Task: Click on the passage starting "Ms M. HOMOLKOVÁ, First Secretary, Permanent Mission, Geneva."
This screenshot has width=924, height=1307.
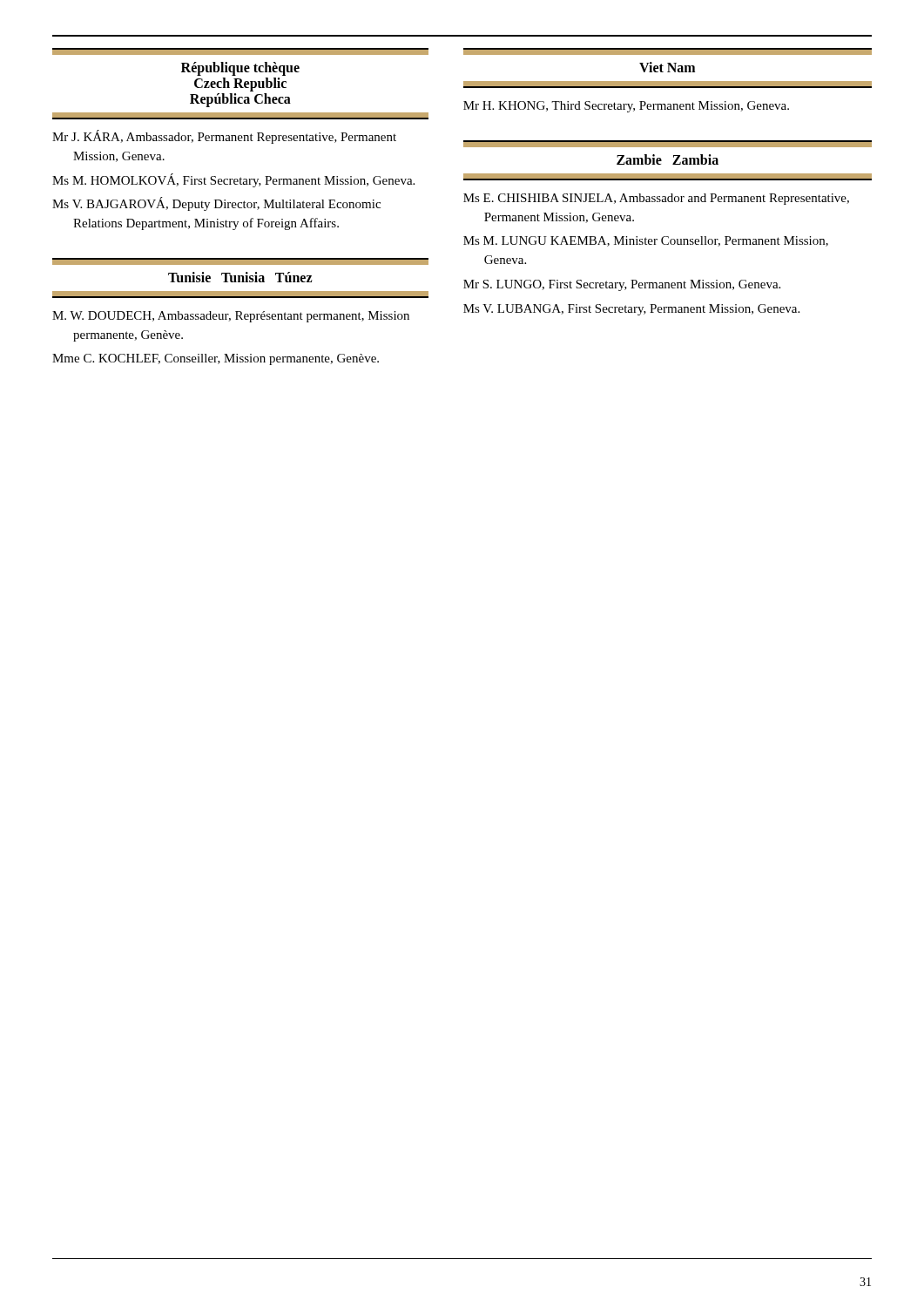Action: tap(234, 180)
